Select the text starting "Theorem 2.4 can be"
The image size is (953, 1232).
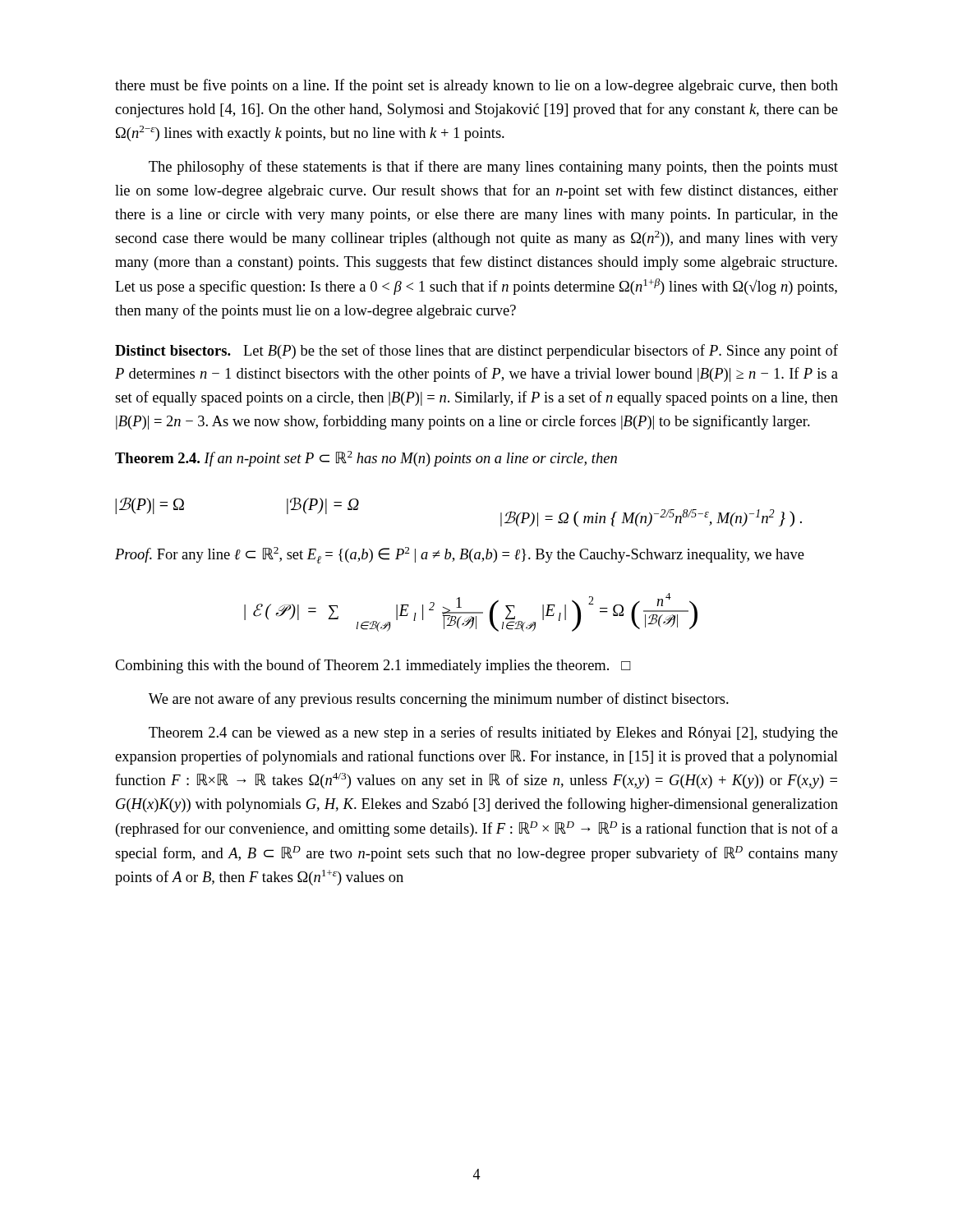[476, 805]
